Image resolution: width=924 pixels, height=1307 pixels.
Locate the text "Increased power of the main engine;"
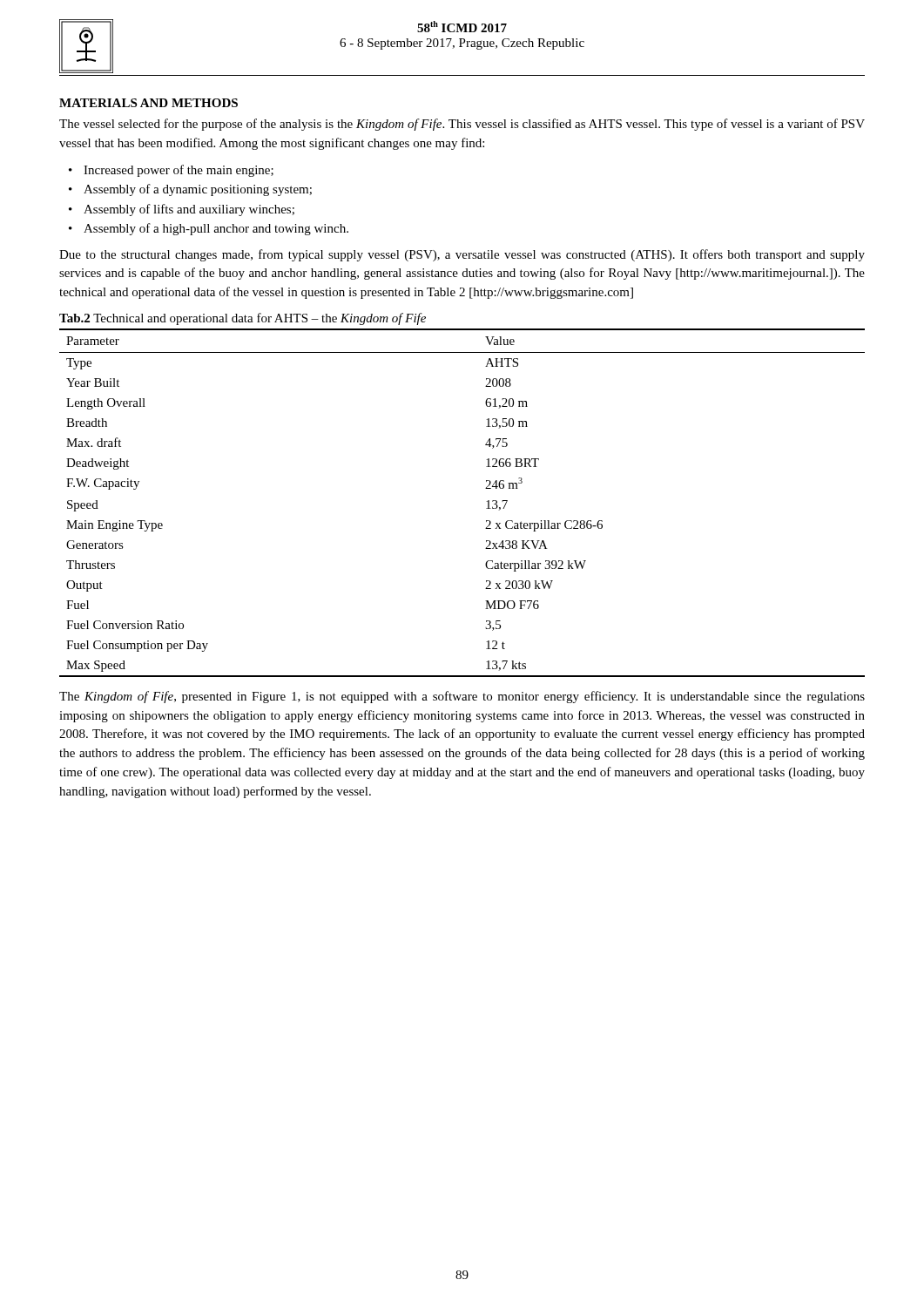(179, 169)
